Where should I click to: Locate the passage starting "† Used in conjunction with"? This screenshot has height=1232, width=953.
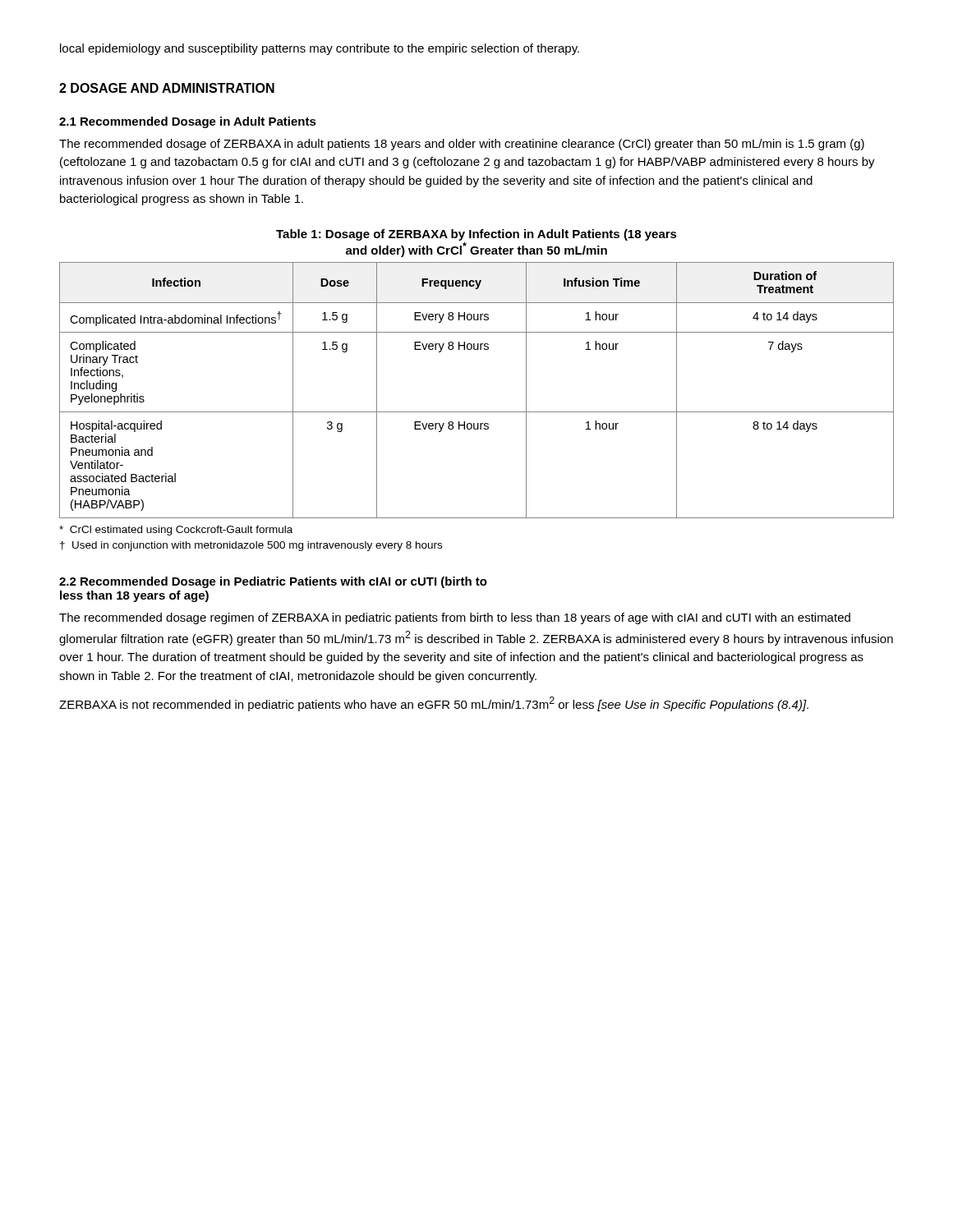(x=251, y=545)
